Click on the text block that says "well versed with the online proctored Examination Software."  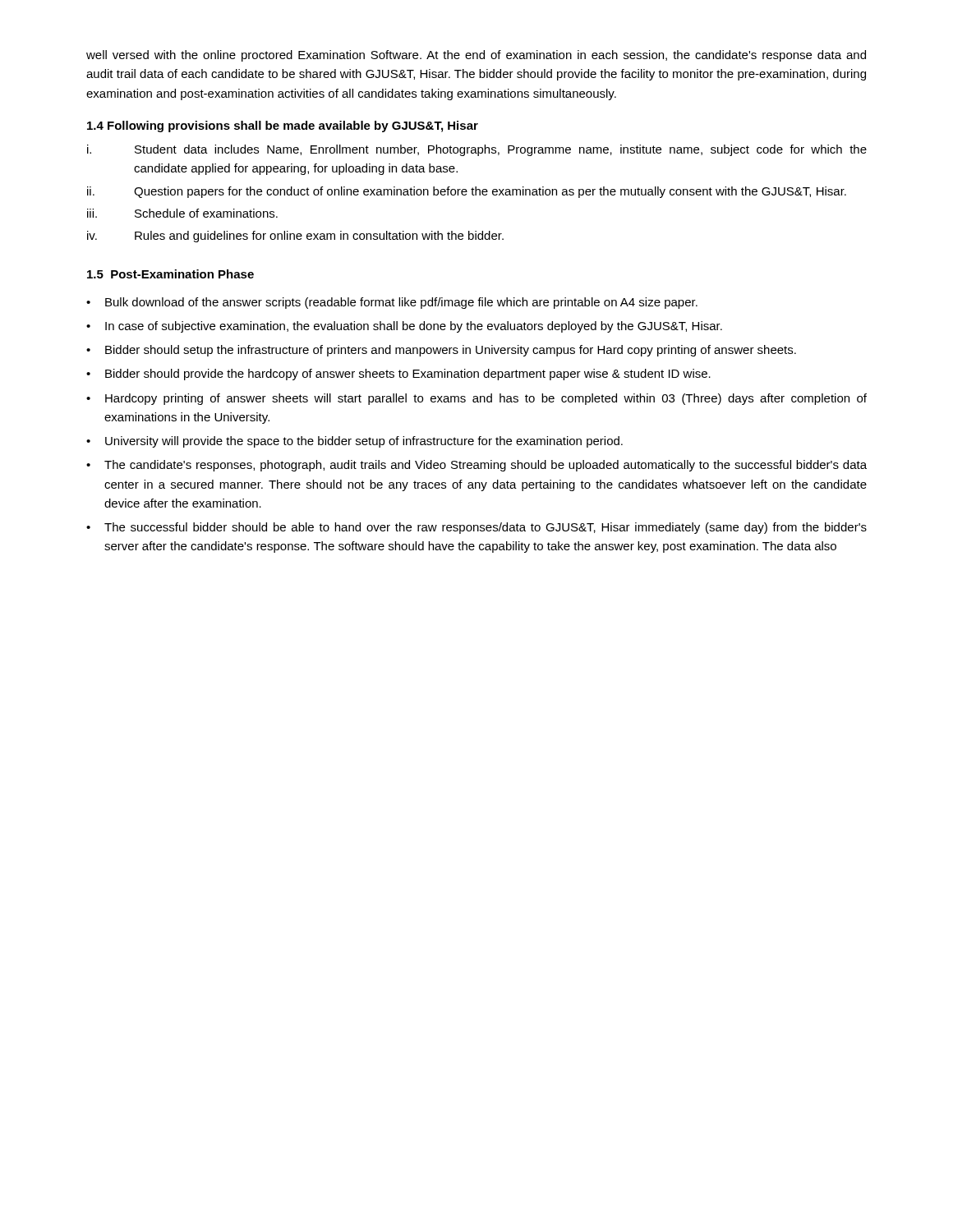tap(476, 74)
